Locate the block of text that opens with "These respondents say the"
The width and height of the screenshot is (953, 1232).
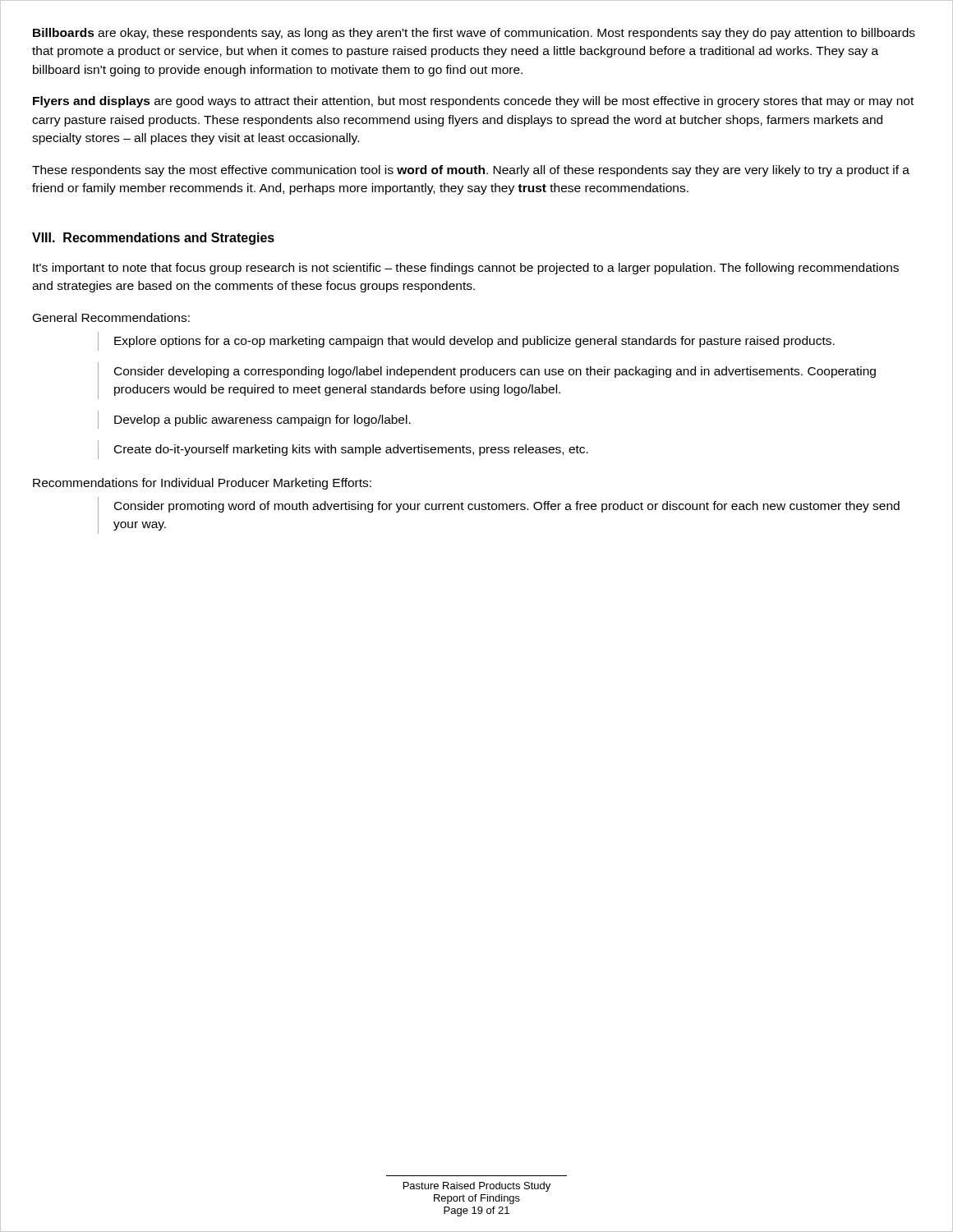(x=471, y=179)
